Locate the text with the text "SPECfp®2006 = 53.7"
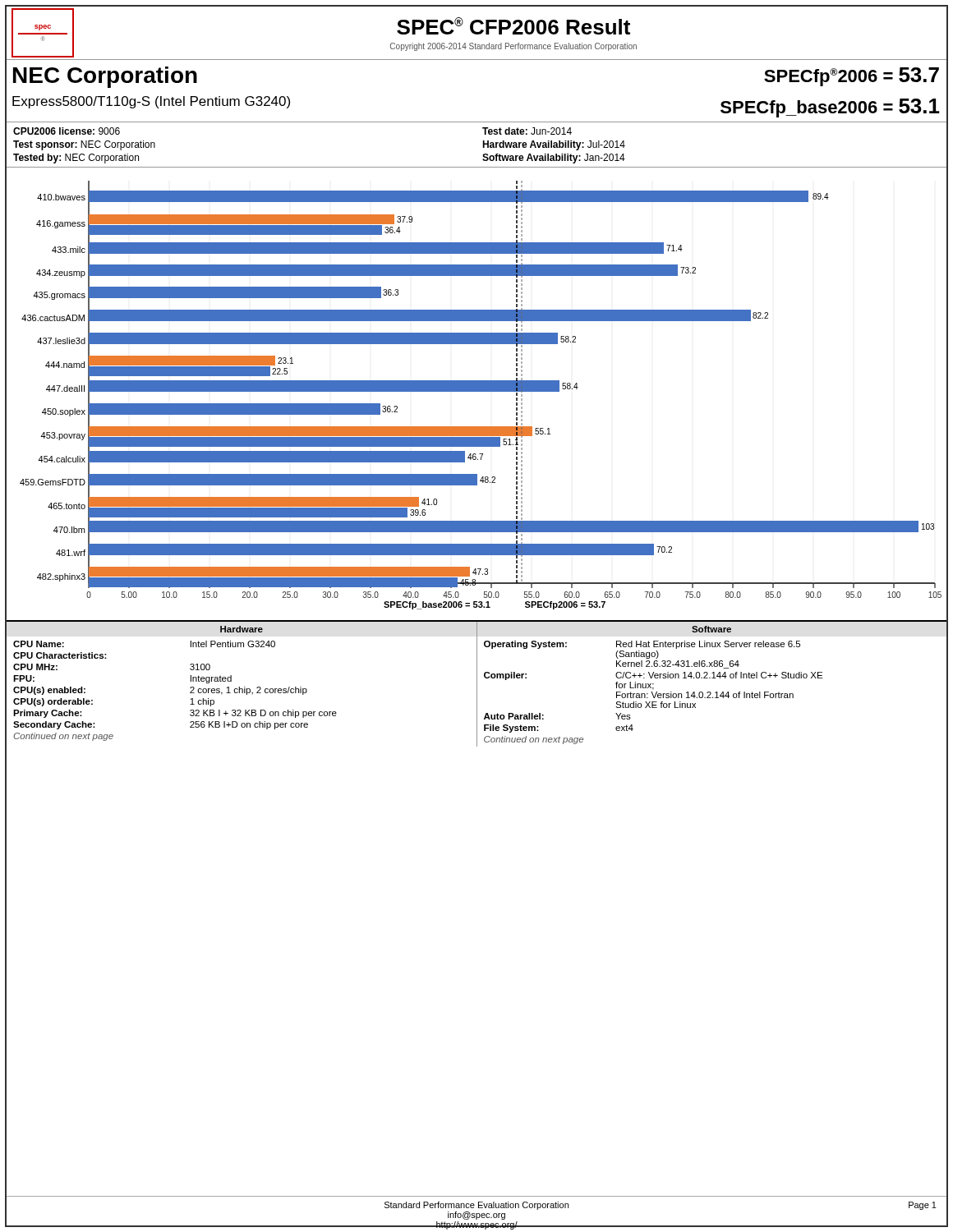The width and height of the screenshot is (953, 1232). pos(852,75)
